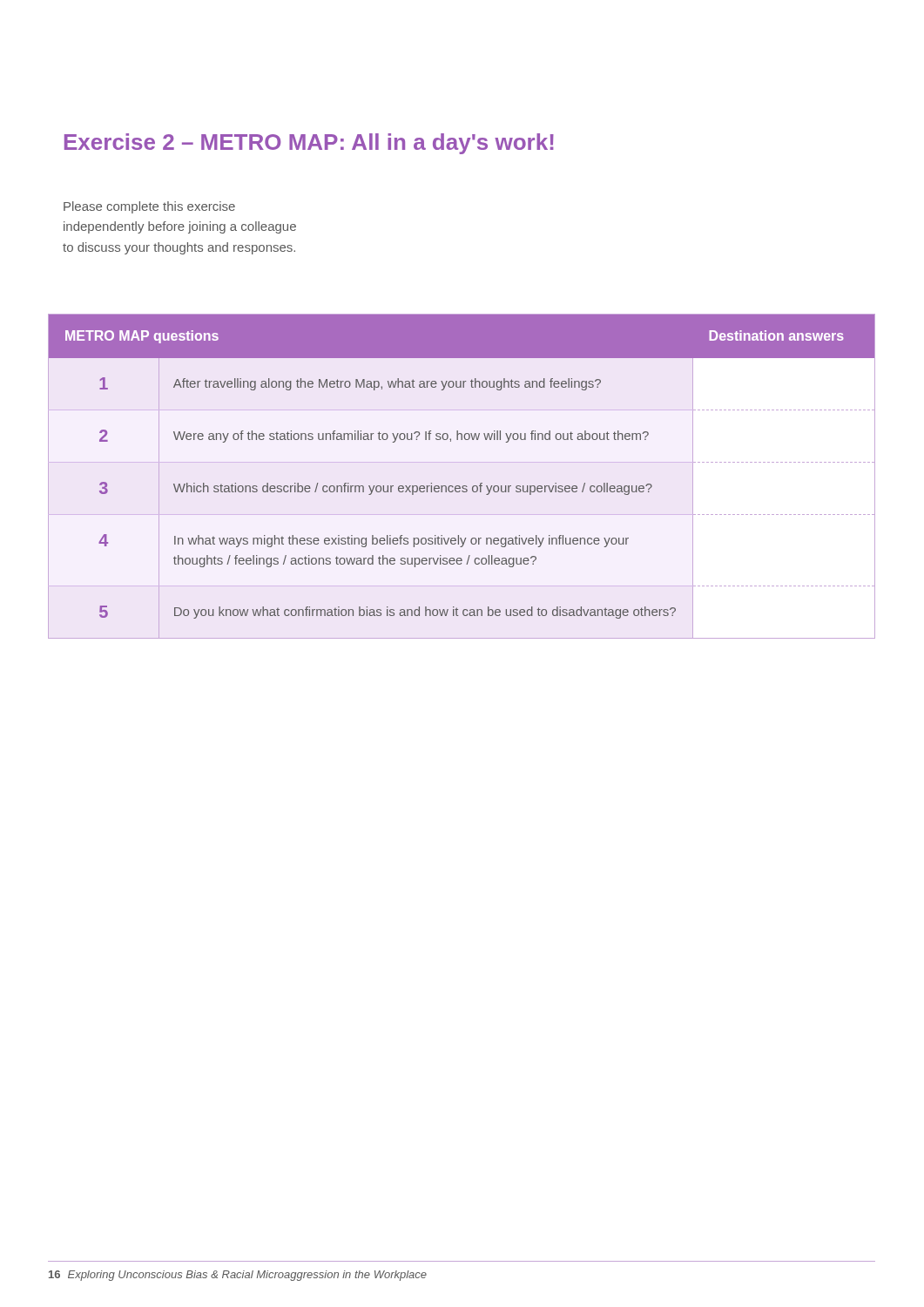
Task: Find the table that mentions "Do you know"
Action: point(462,476)
